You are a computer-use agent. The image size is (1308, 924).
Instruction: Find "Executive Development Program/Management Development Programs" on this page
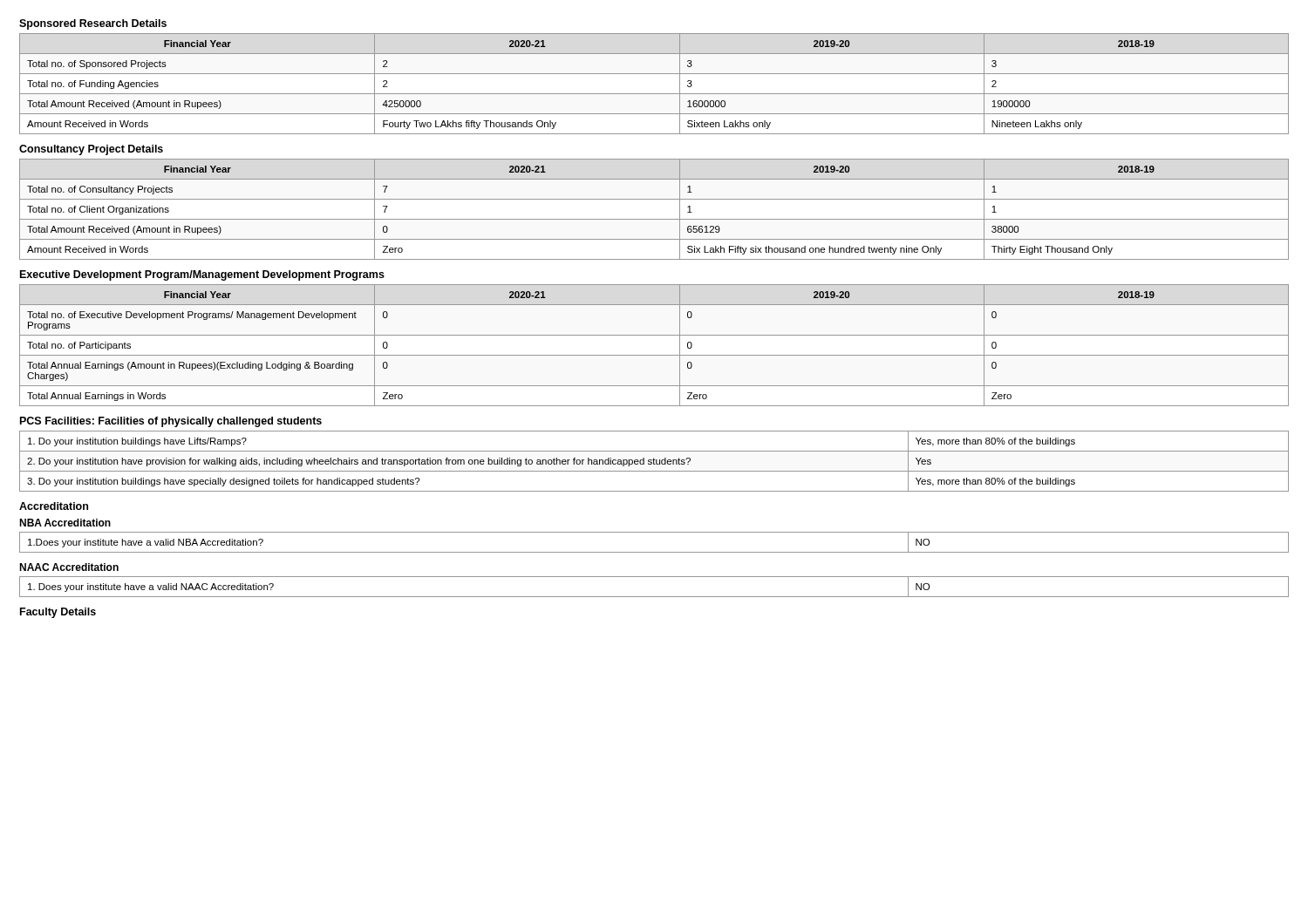click(x=202, y=275)
